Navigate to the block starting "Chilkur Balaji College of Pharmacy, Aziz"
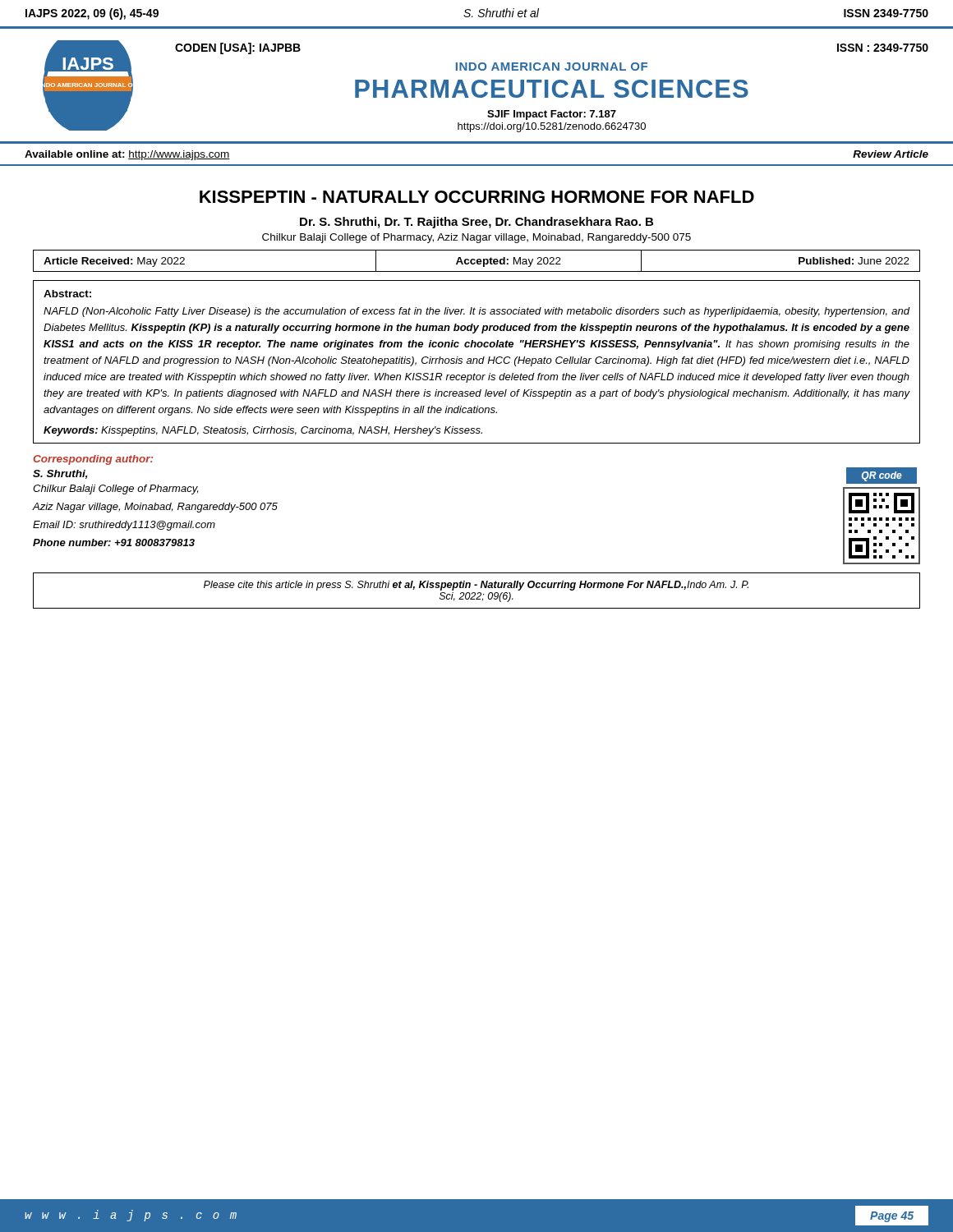The image size is (953, 1232). [x=476, y=237]
